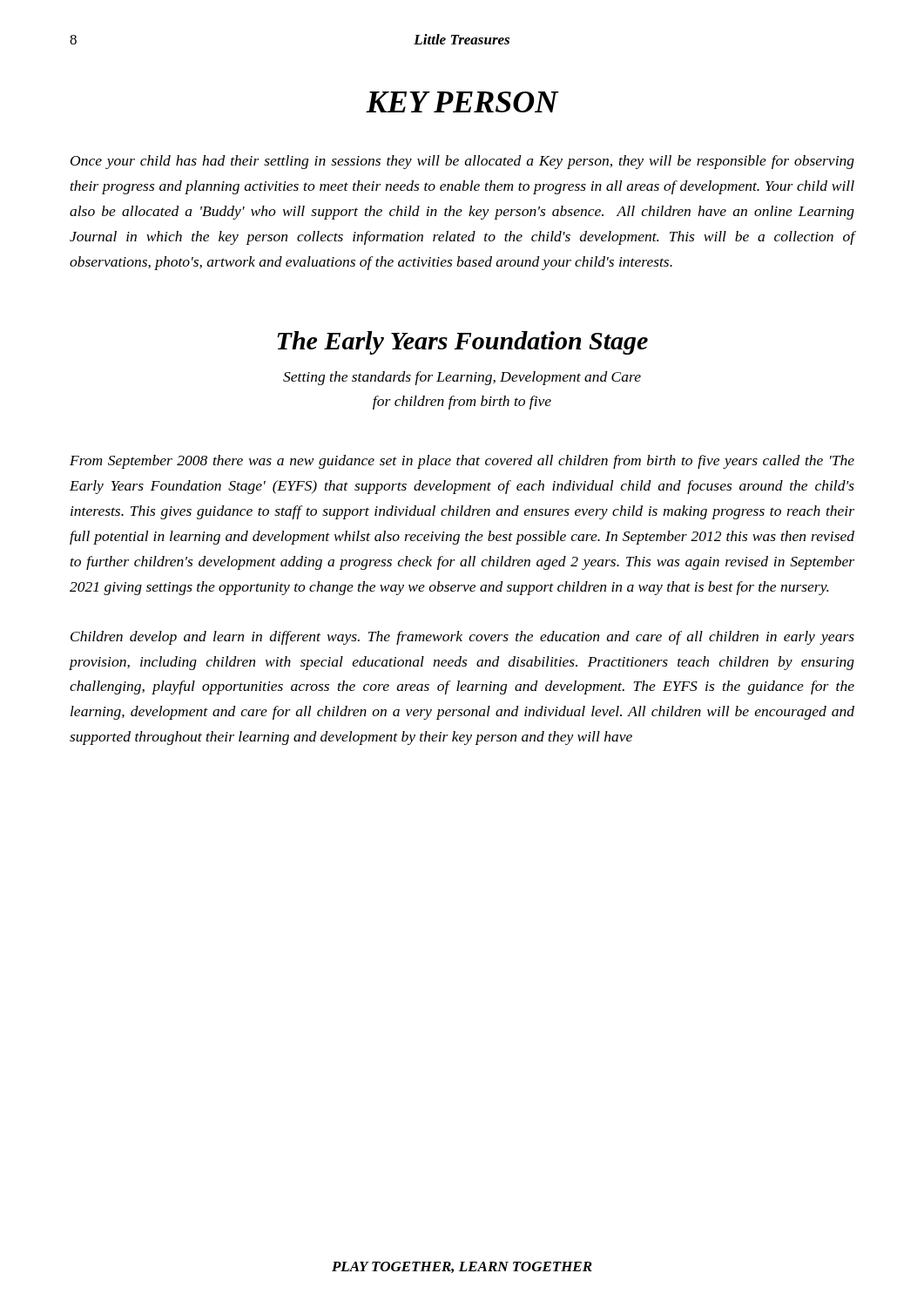Locate the block of text that opens with "Setting the standards for Learning, Development"

(x=462, y=389)
